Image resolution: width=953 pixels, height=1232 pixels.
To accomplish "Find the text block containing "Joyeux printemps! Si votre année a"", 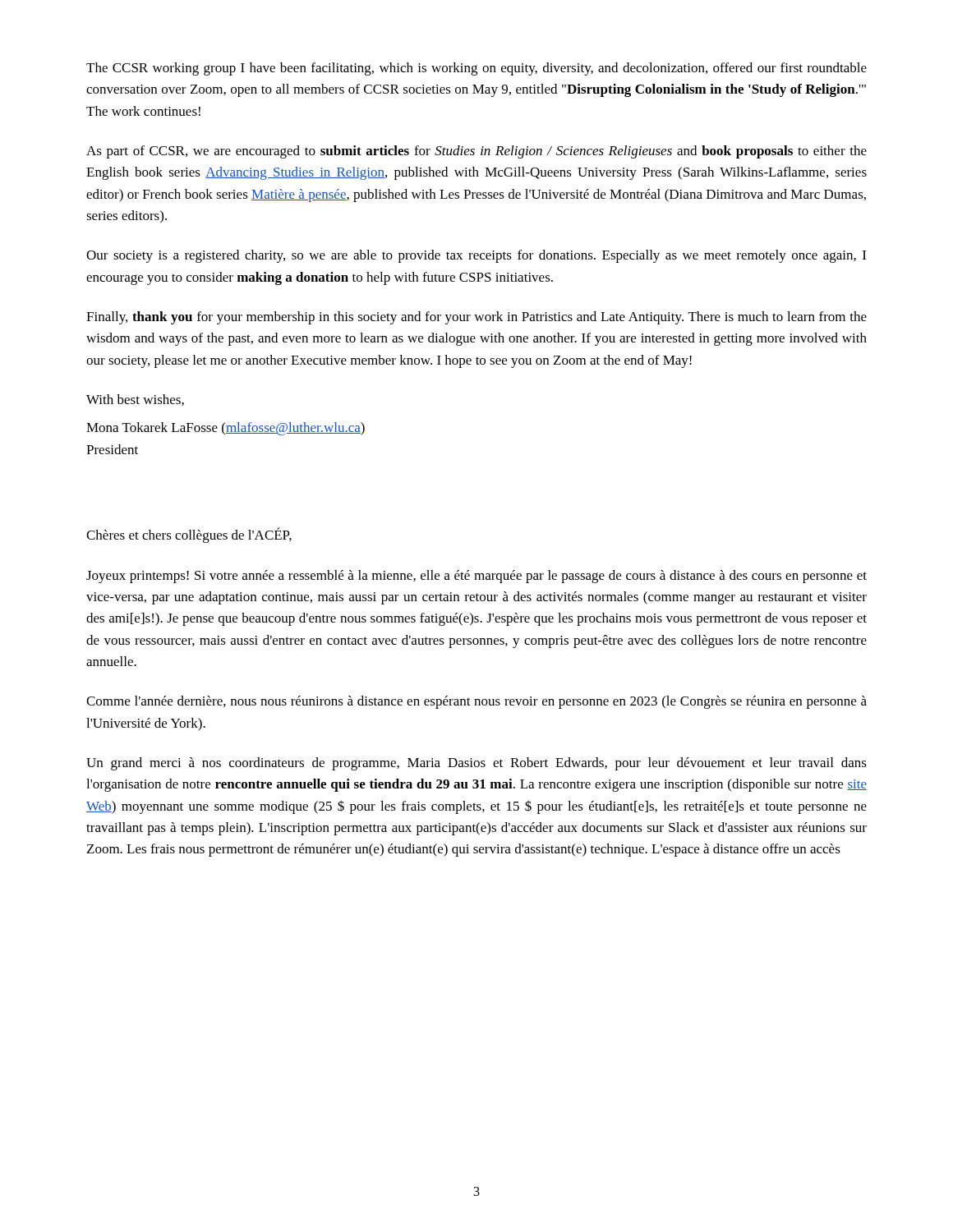I will tap(476, 618).
